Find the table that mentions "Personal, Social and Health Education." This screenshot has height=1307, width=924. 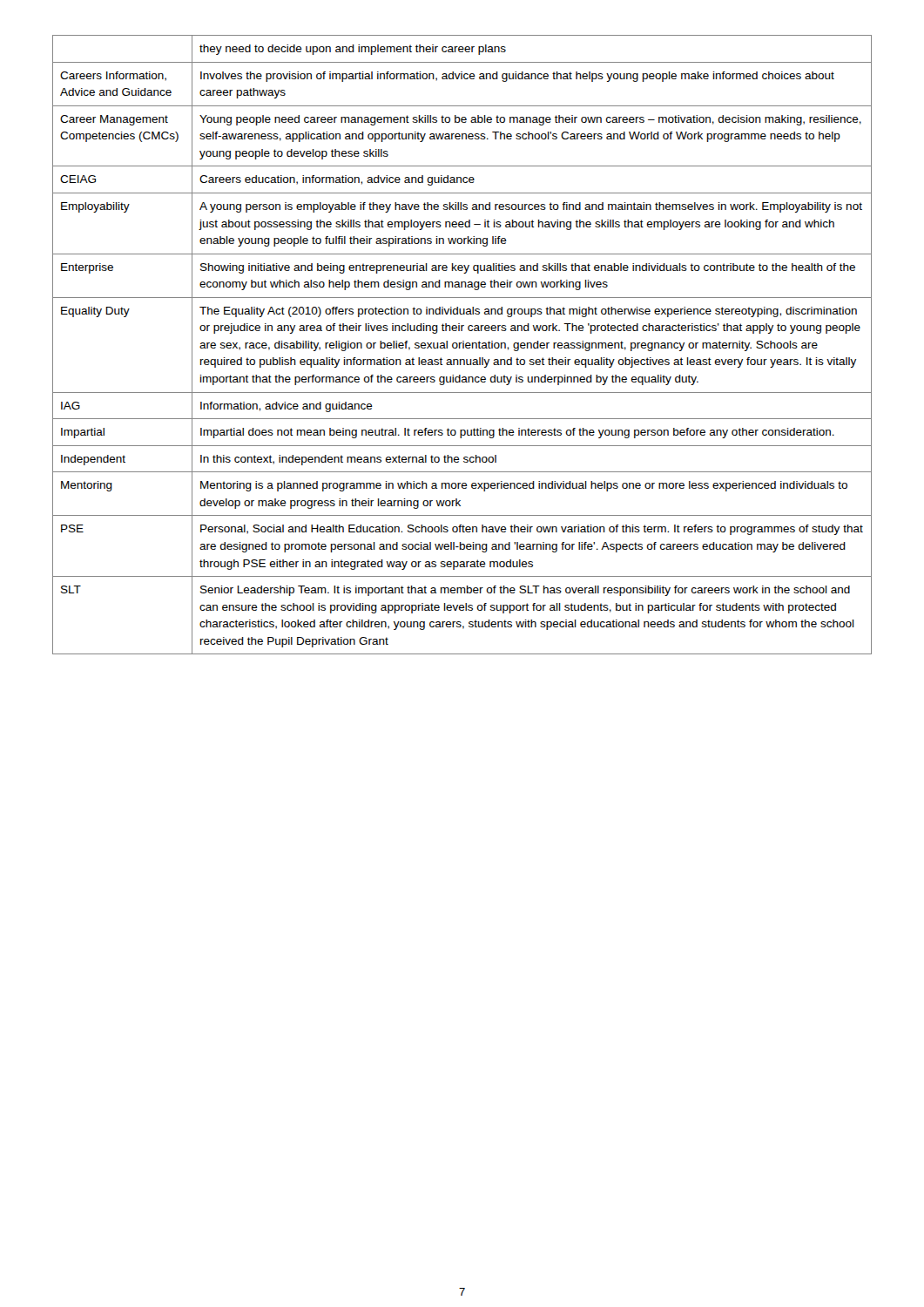point(462,345)
